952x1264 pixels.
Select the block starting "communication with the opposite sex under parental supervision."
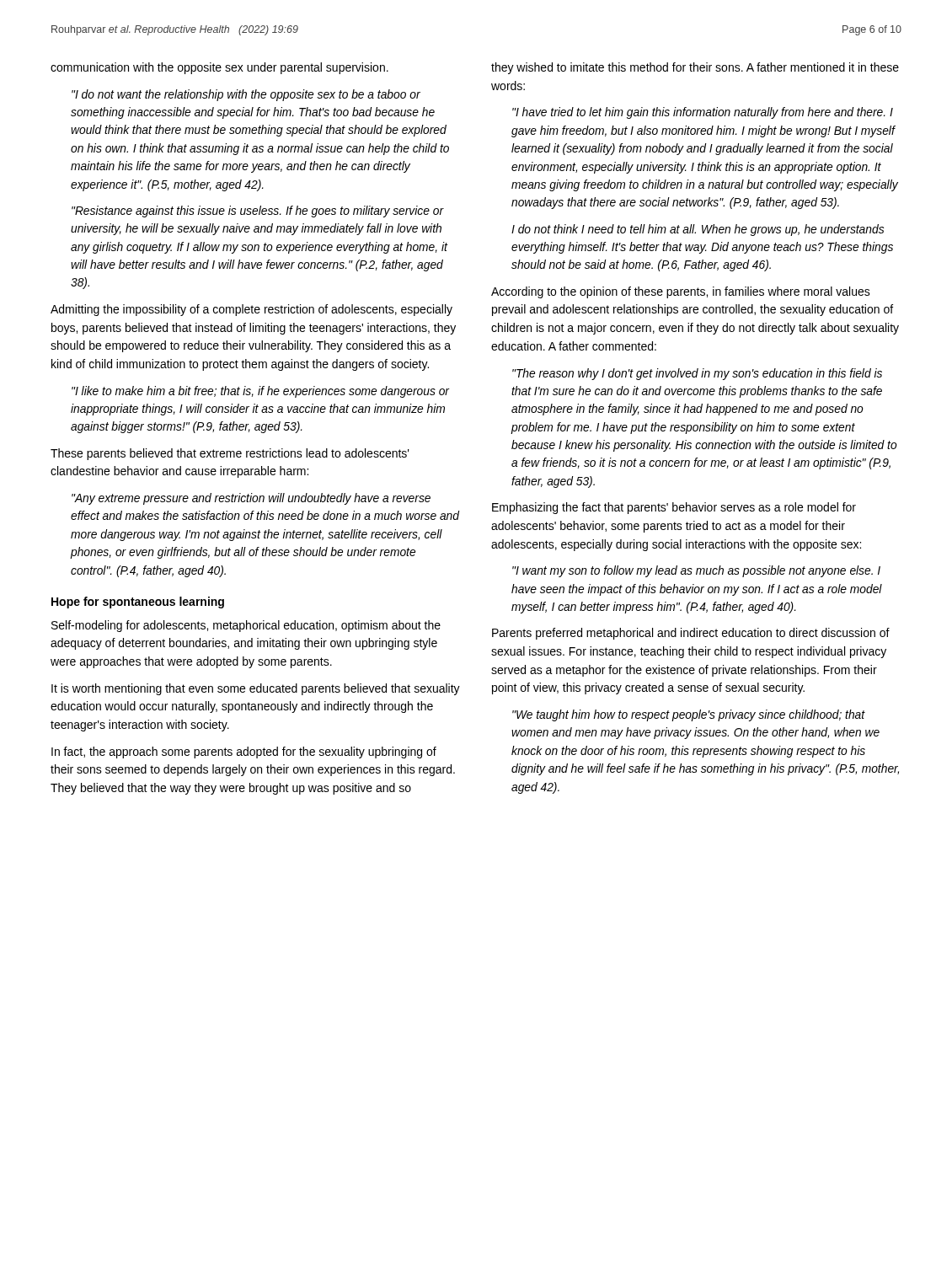tap(256, 68)
